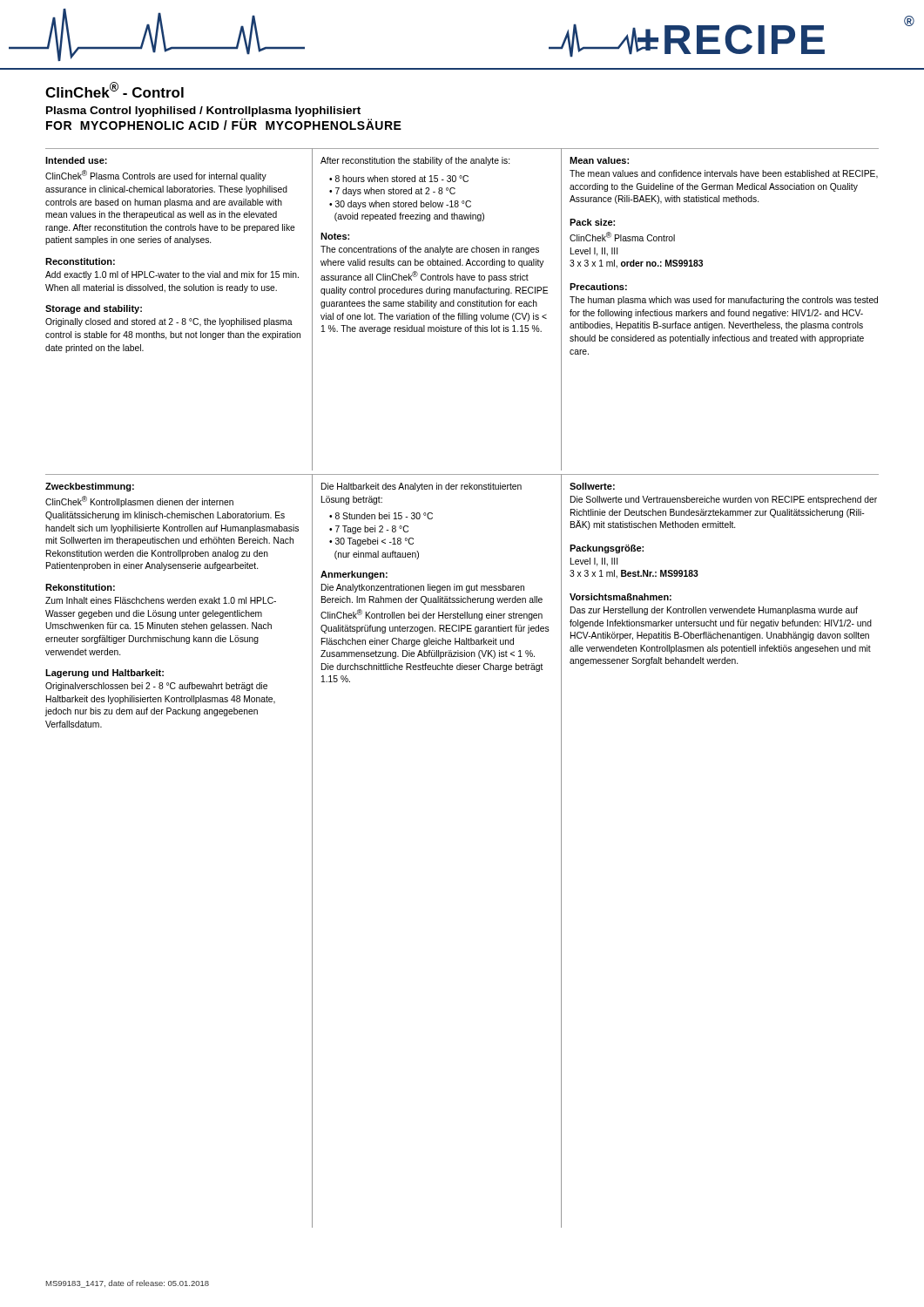
Task: Click on the region starting "Originally closed and stored"
Action: pos(173,335)
